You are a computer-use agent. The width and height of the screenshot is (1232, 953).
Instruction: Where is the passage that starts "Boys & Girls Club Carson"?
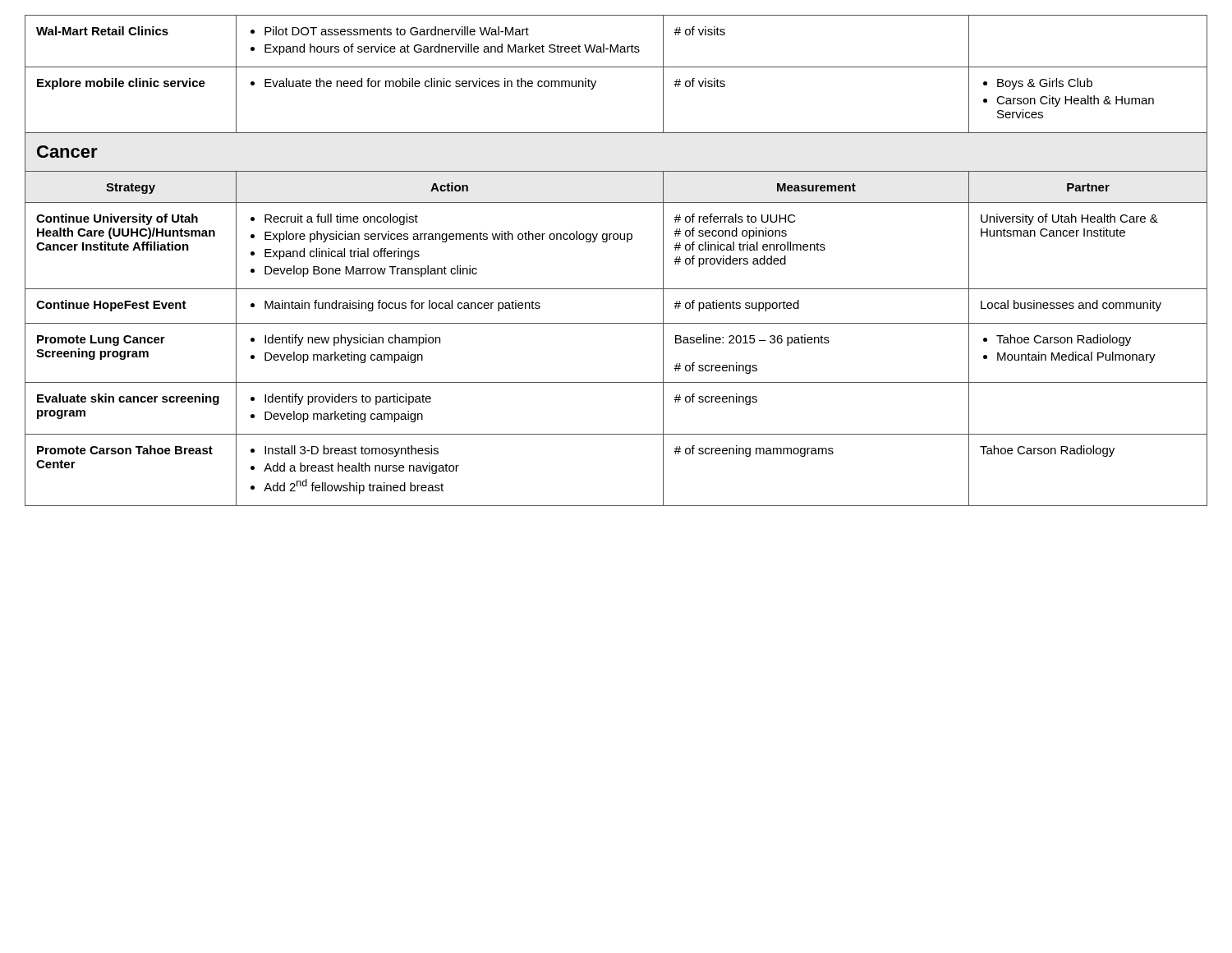1088,98
